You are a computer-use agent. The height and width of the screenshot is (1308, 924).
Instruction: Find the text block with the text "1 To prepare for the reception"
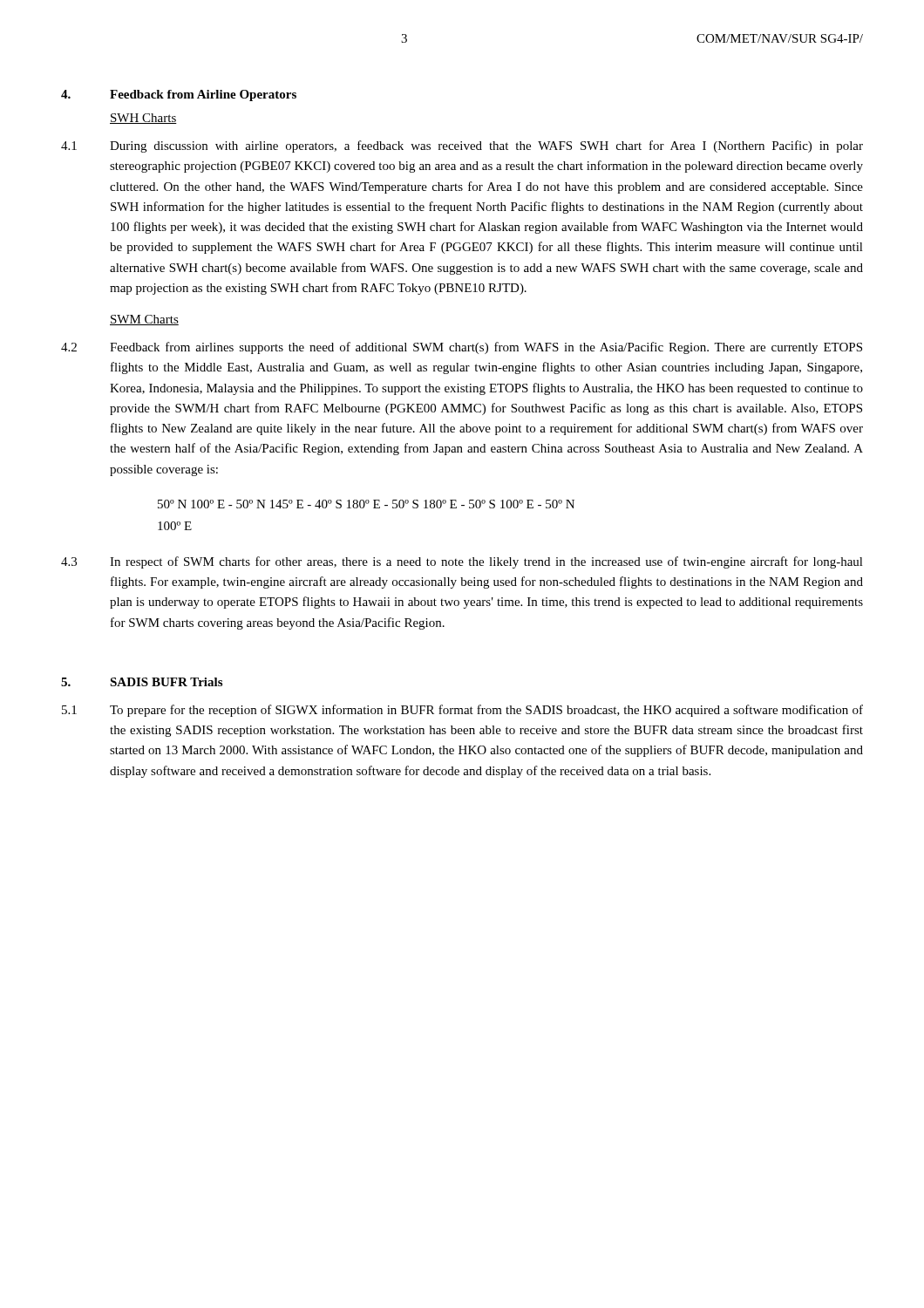coord(462,741)
